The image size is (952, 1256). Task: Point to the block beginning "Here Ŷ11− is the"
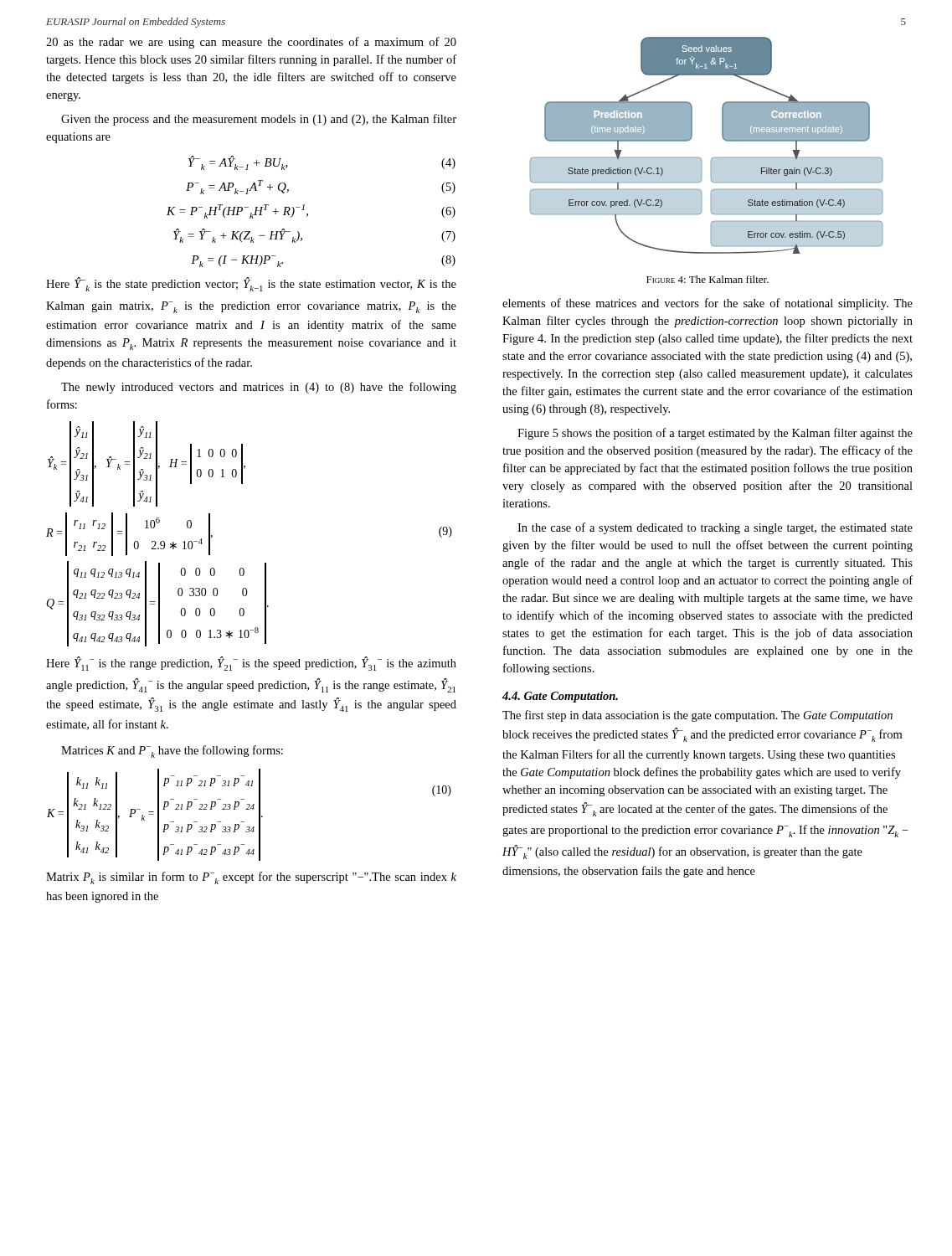(251, 707)
